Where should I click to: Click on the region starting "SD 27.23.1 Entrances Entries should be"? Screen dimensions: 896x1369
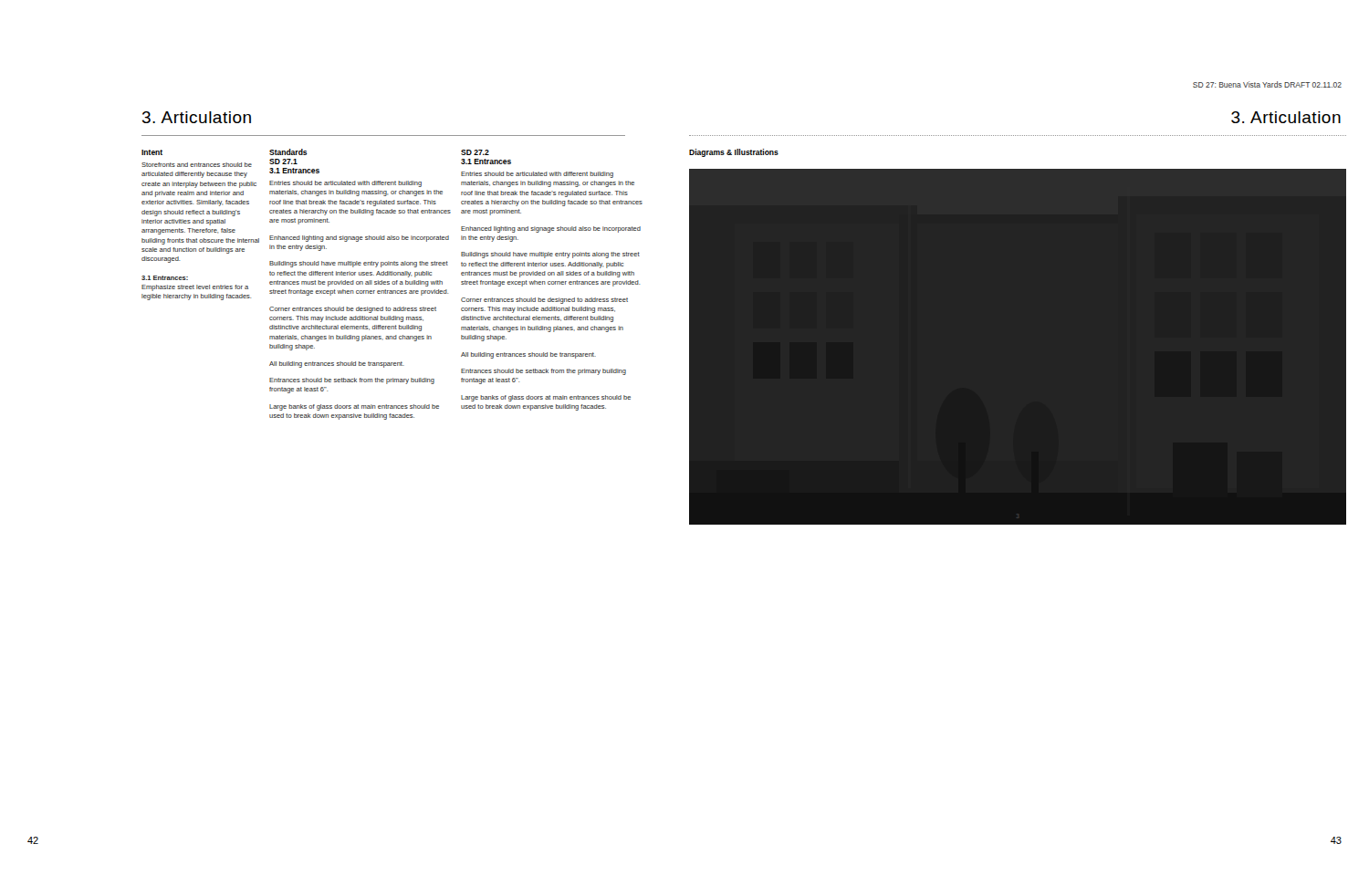[552, 280]
